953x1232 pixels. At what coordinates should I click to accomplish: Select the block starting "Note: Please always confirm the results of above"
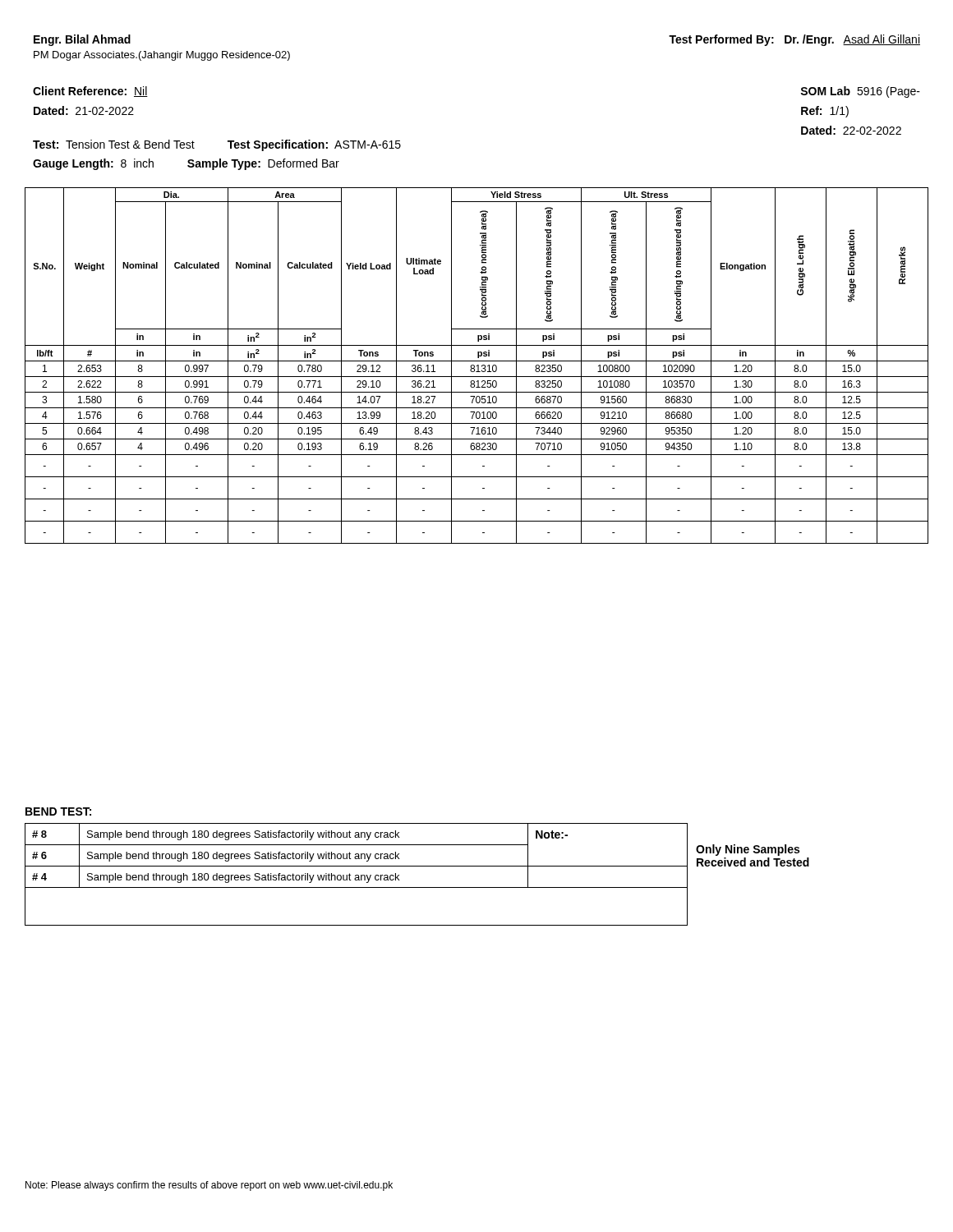click(209, 1185)
